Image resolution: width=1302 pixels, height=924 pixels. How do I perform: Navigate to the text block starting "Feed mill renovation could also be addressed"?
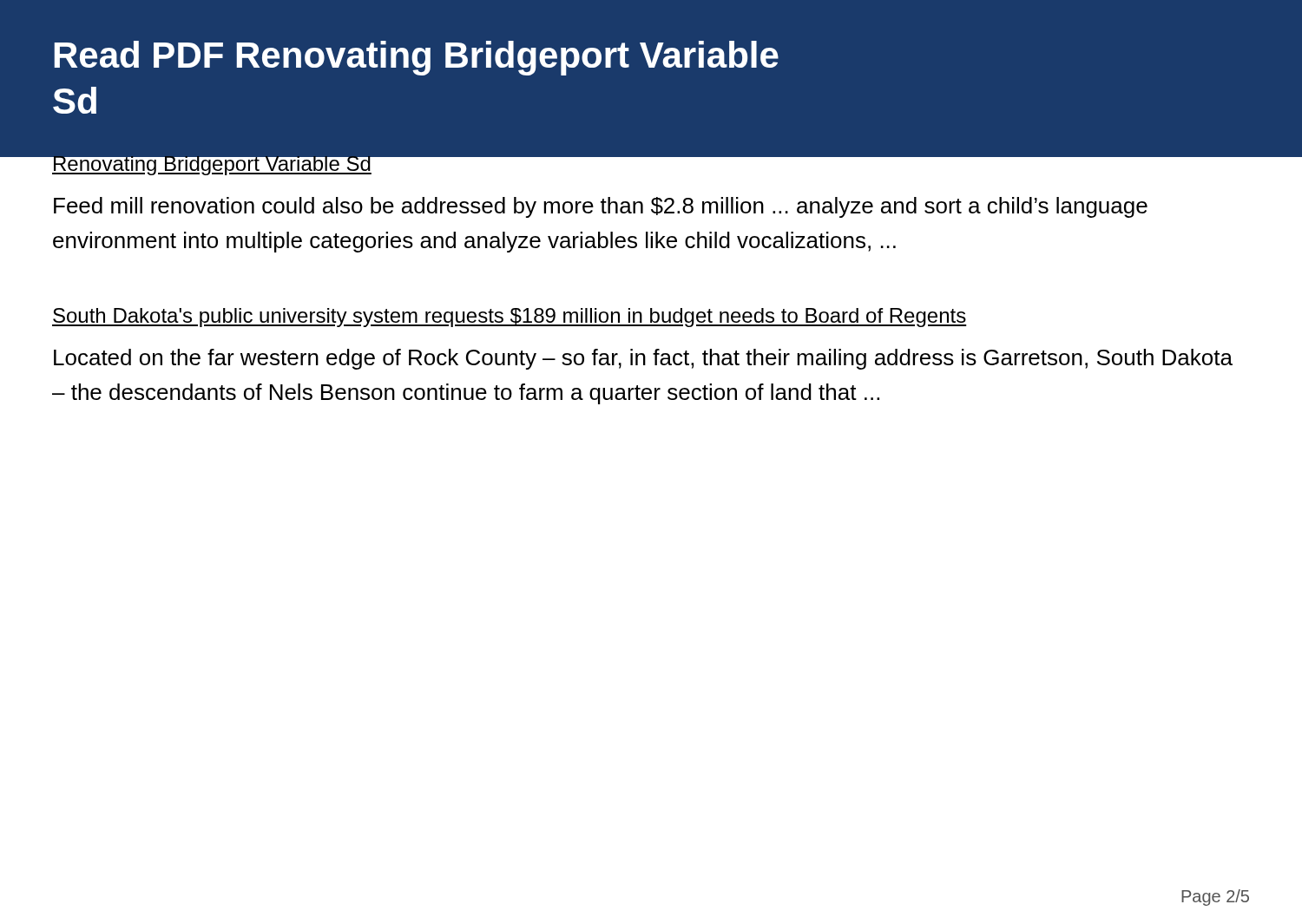click(600, 223)
